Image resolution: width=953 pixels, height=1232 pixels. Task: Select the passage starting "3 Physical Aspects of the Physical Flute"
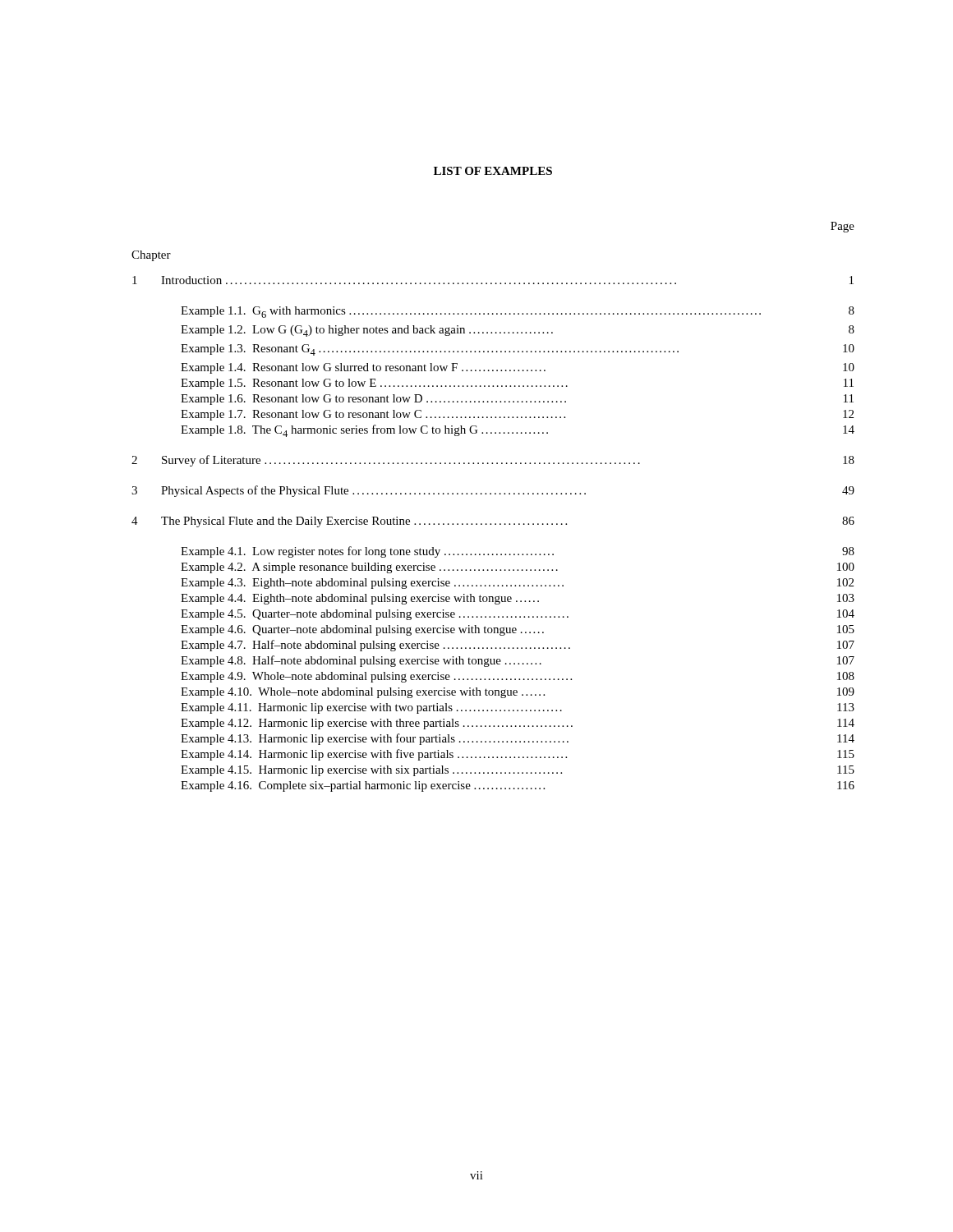pyautogui.click(x=493, y=491)
